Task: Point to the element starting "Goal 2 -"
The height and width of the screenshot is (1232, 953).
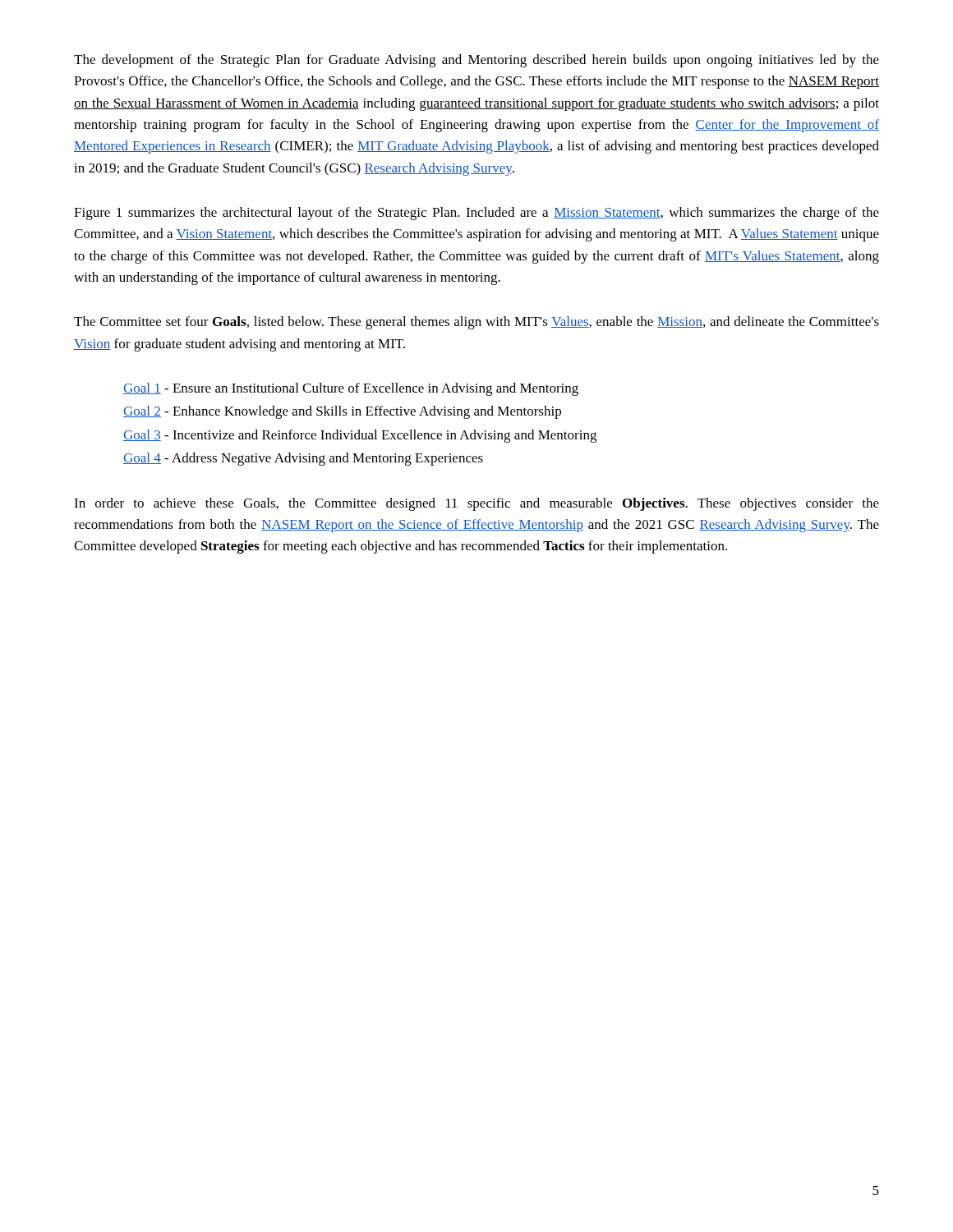Action: 342,411
